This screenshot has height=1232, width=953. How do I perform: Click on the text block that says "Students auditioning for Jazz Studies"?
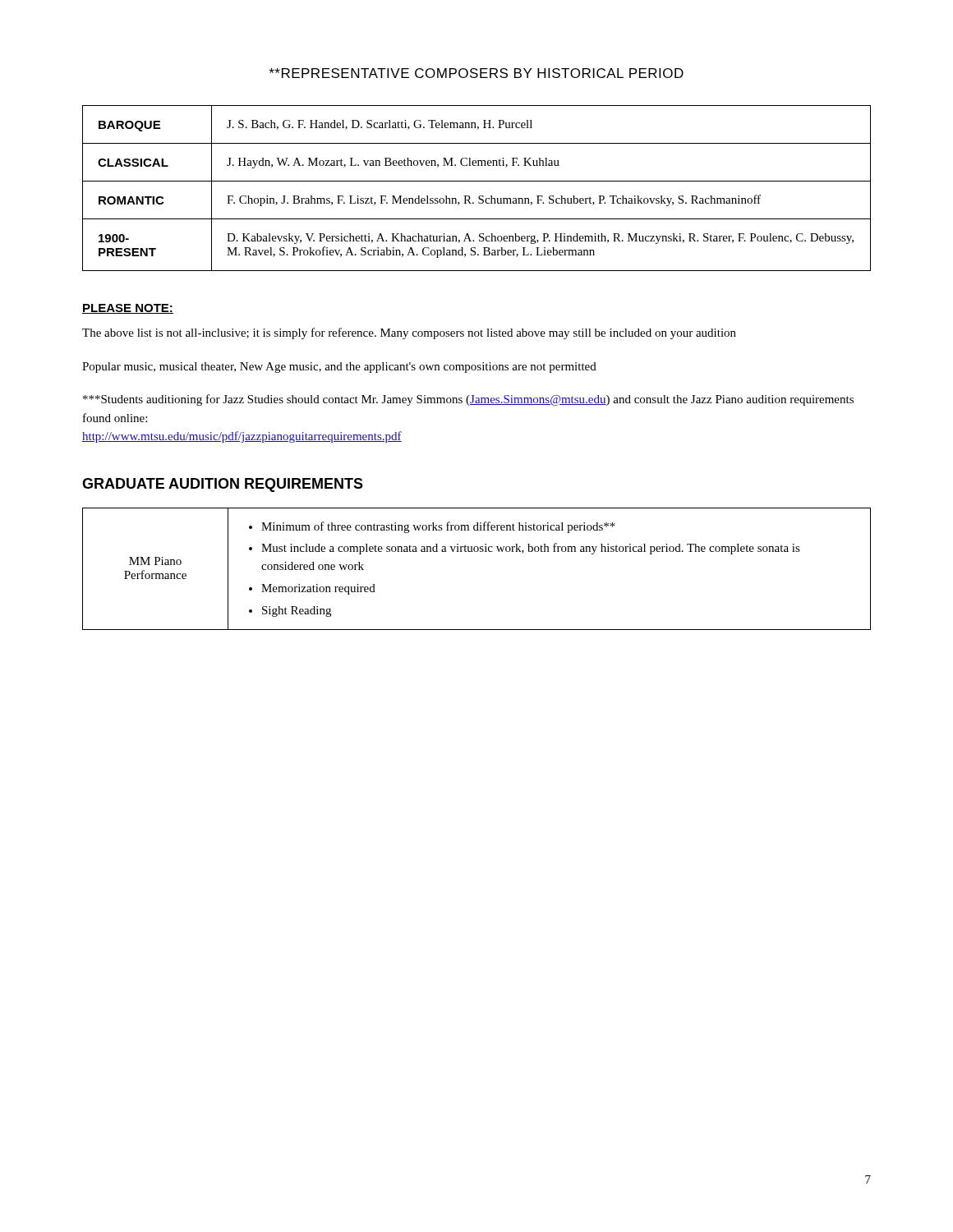[468, 400]
